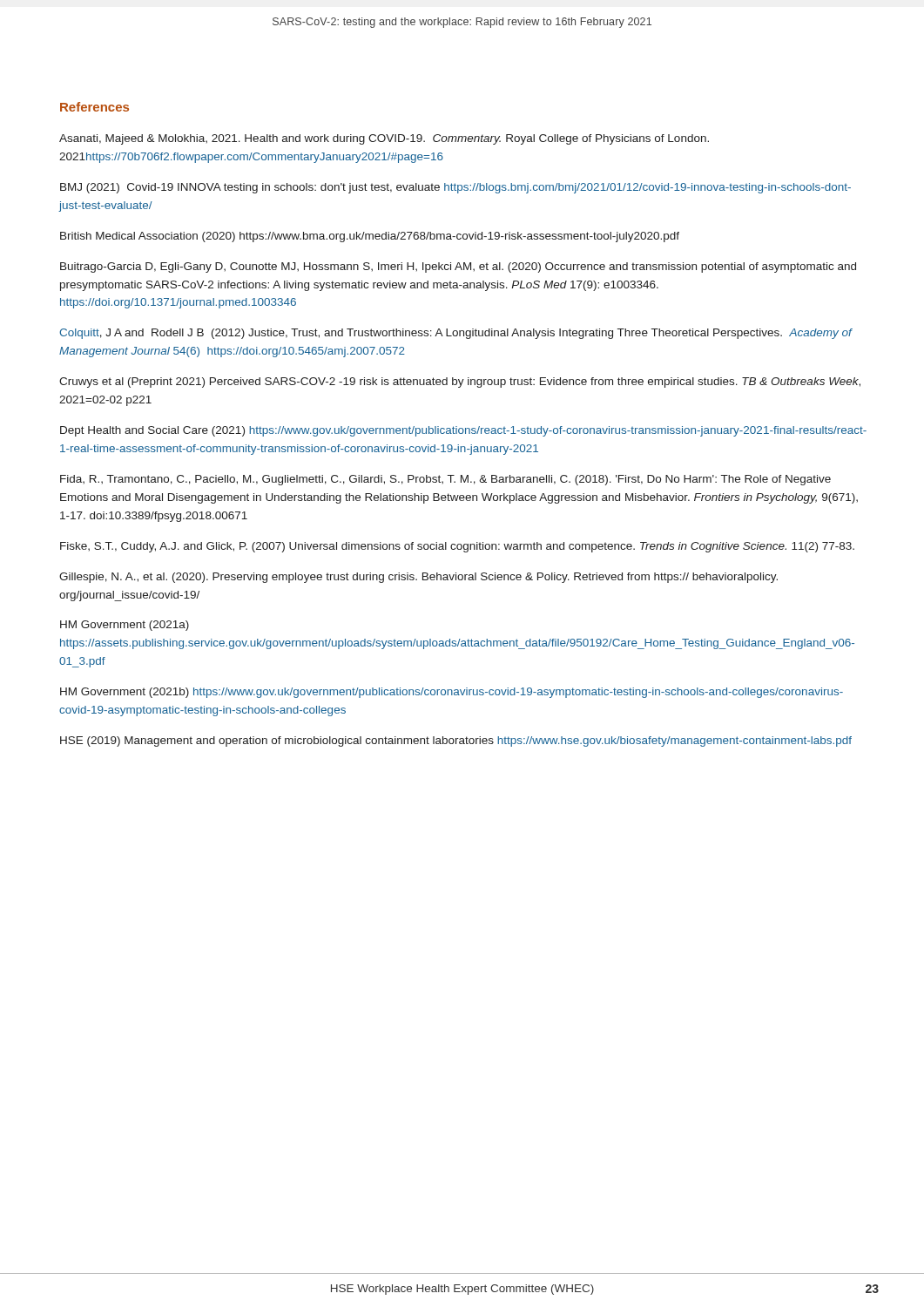Find the element starting "British Medical Association"
The height and width of the screenshot is (1307, 924).
point(369,235)
